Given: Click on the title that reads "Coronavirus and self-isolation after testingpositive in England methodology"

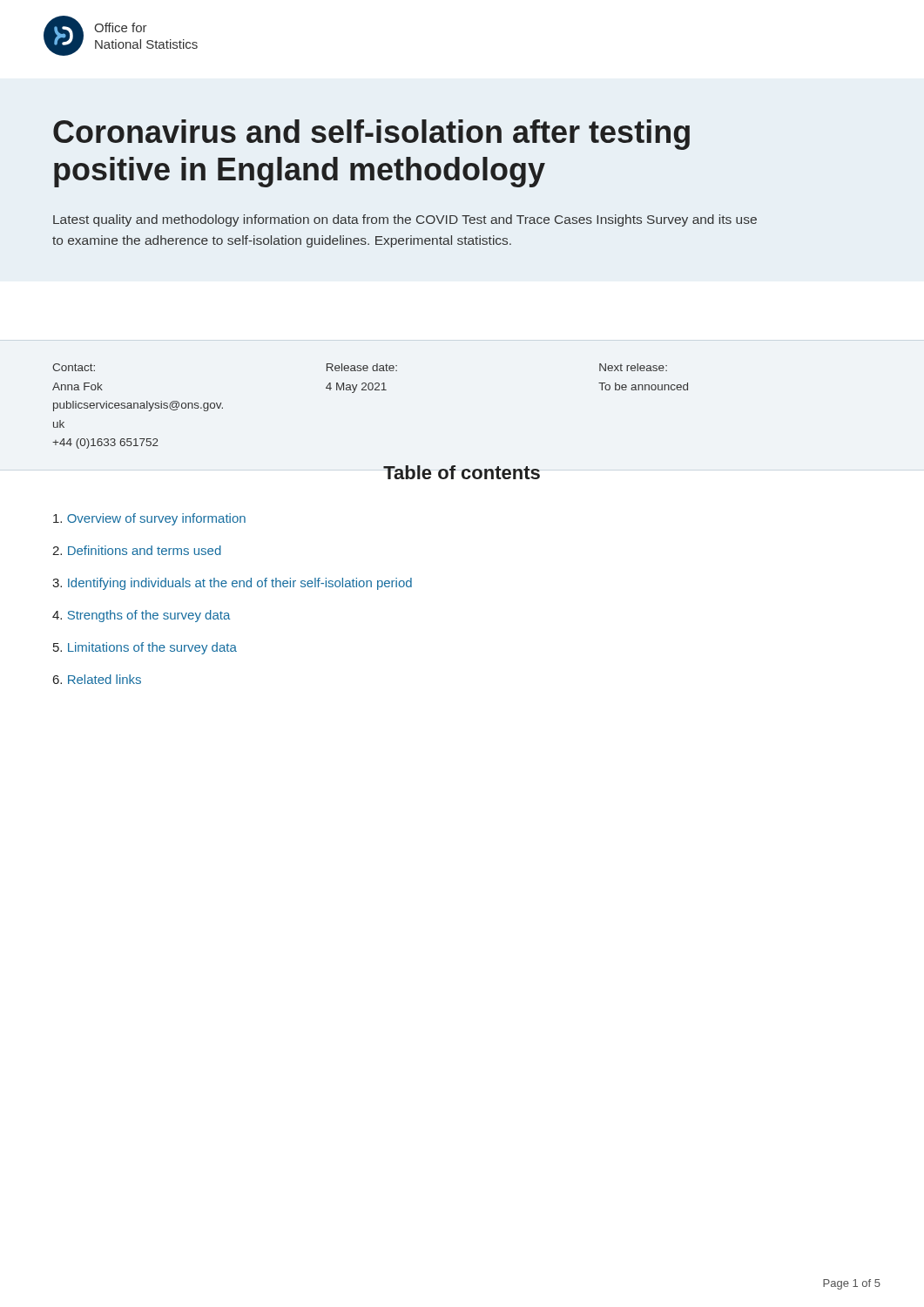Looking at the screenshot, I should [x=462, y=151].
